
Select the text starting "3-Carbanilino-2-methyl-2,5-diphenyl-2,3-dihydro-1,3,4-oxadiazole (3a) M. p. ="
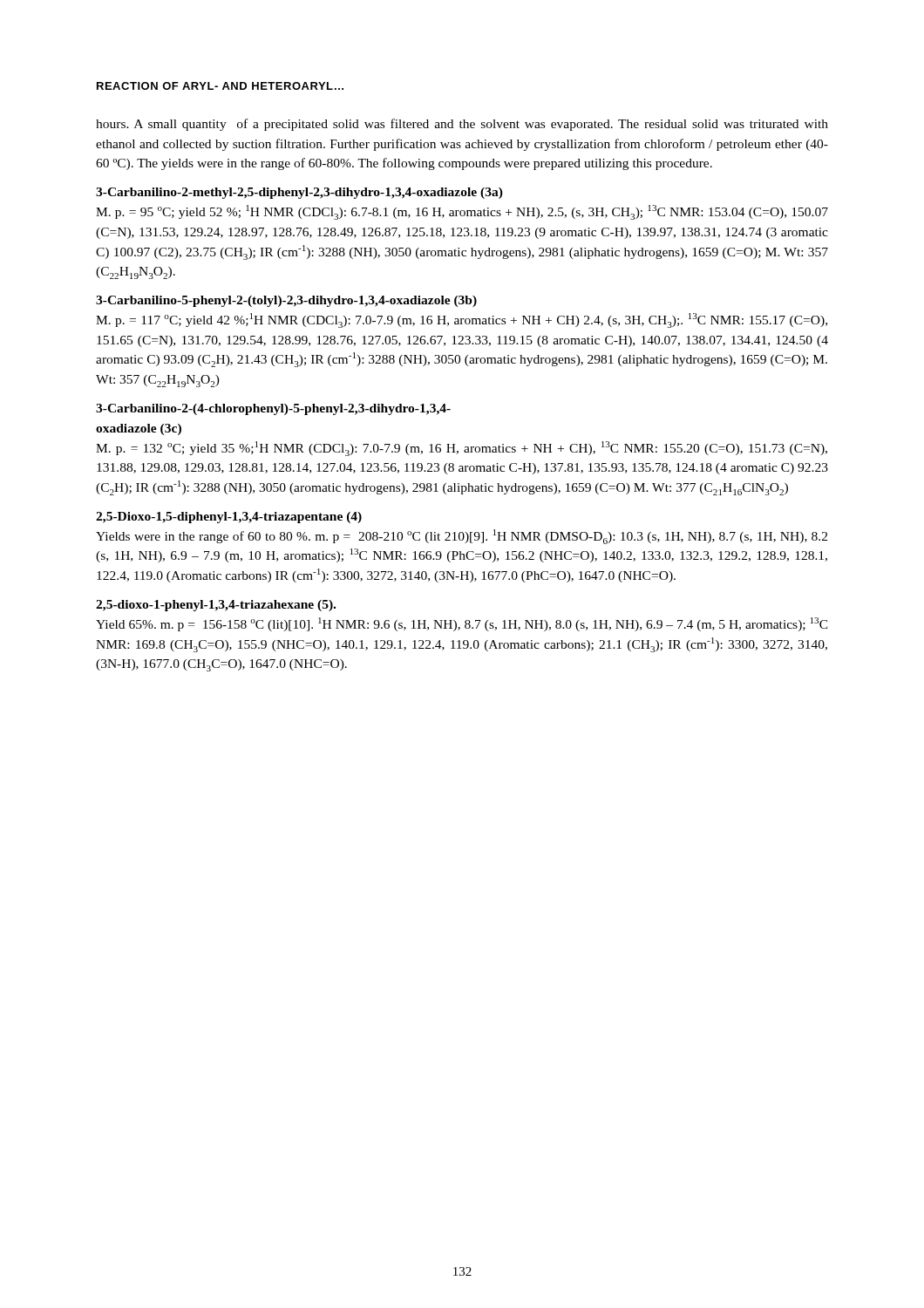tap(462, 233)
